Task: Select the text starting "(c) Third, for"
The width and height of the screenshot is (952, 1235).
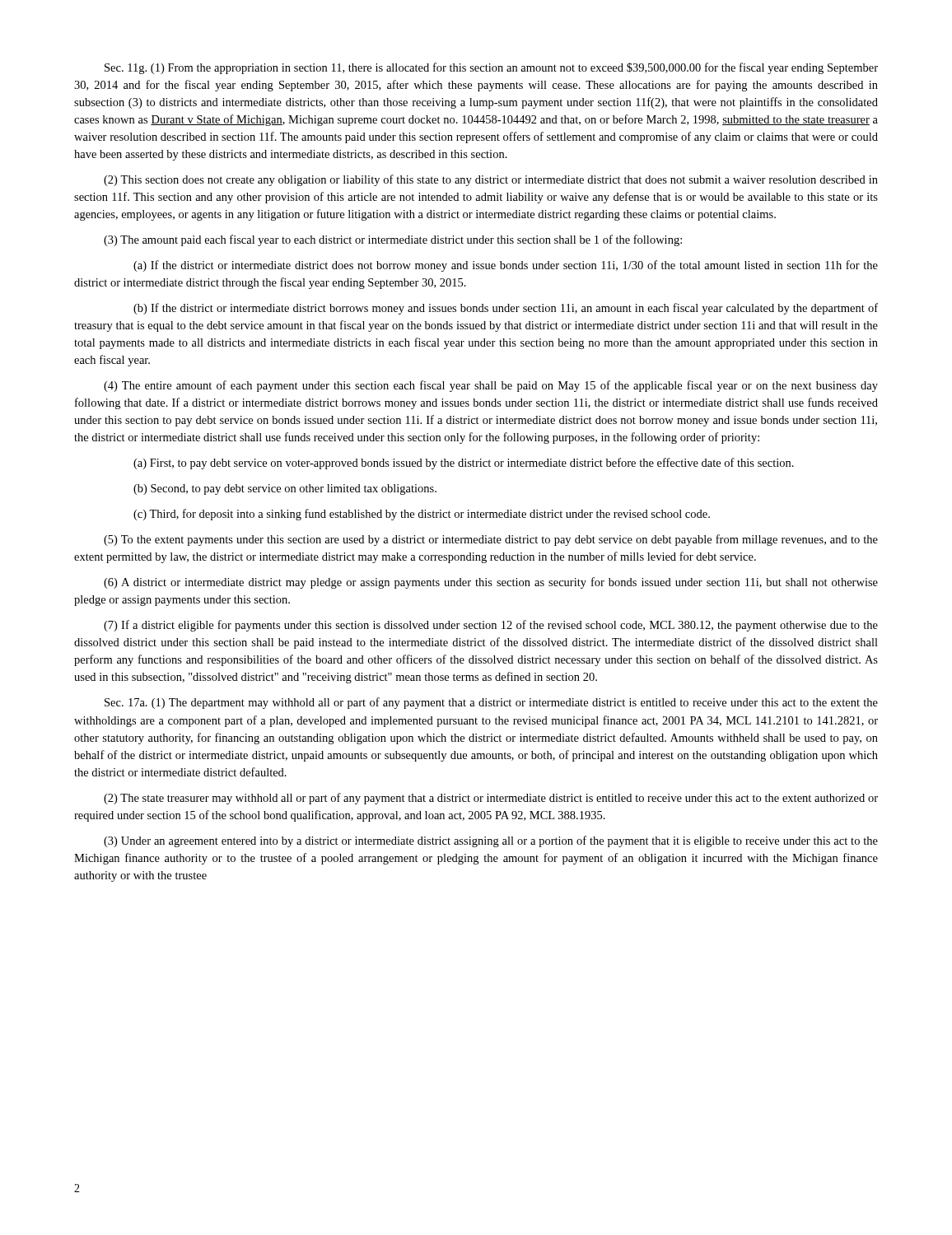Action: [422, 514]
